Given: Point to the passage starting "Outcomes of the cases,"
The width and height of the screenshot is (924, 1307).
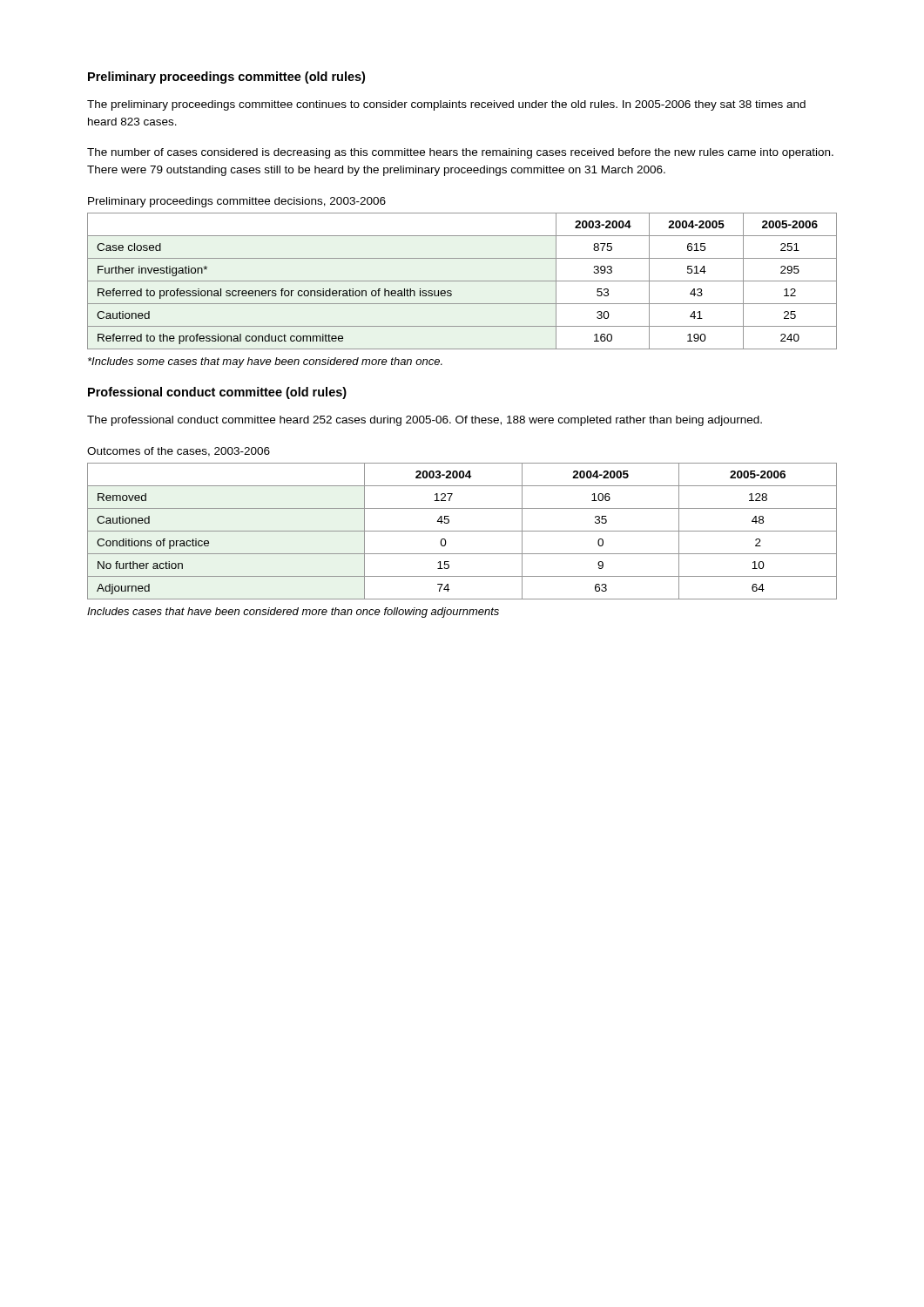Looking at the screenshot, I should [x=179, y=451].
